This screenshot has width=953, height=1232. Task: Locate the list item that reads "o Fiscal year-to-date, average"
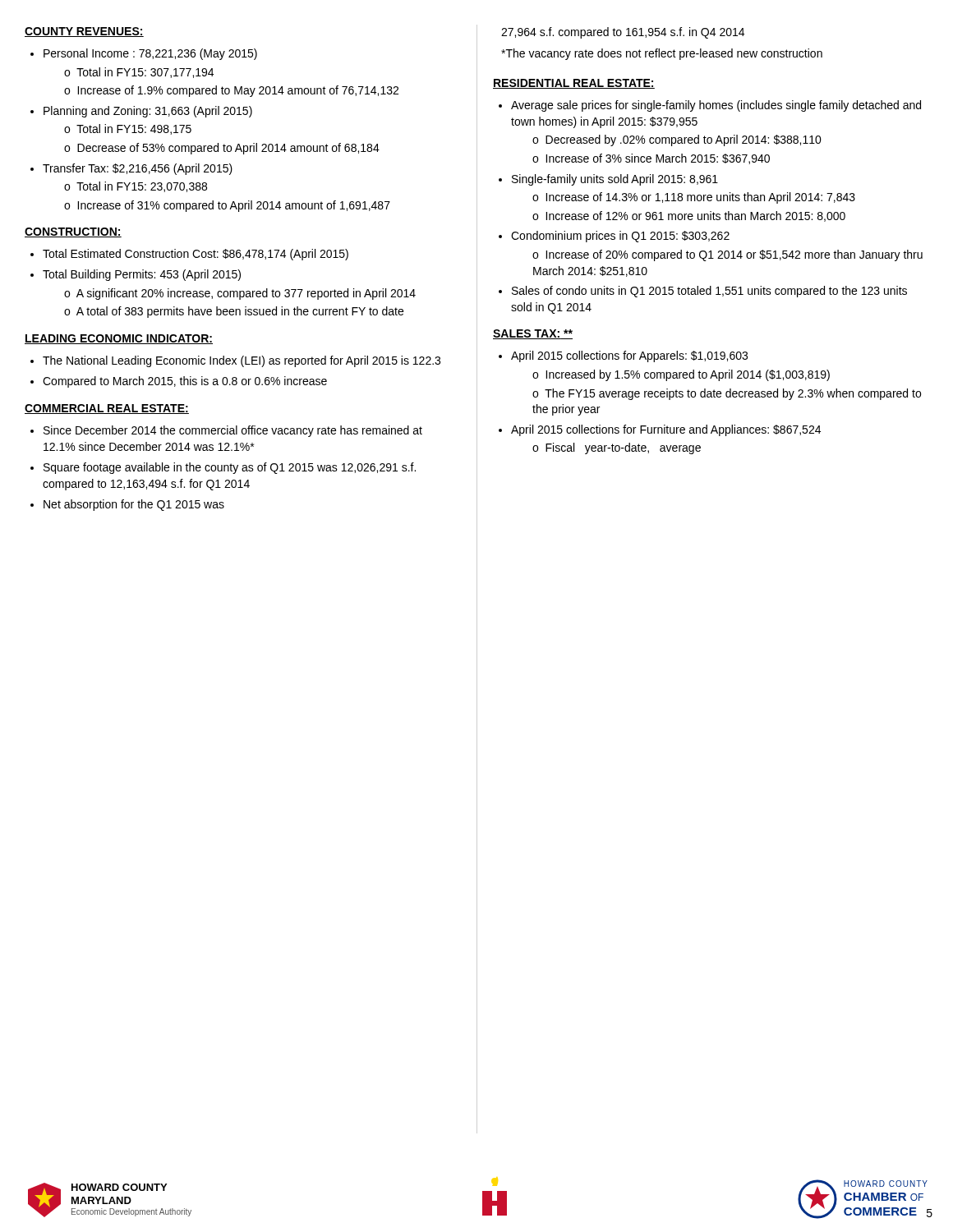(x=617, y=448)
